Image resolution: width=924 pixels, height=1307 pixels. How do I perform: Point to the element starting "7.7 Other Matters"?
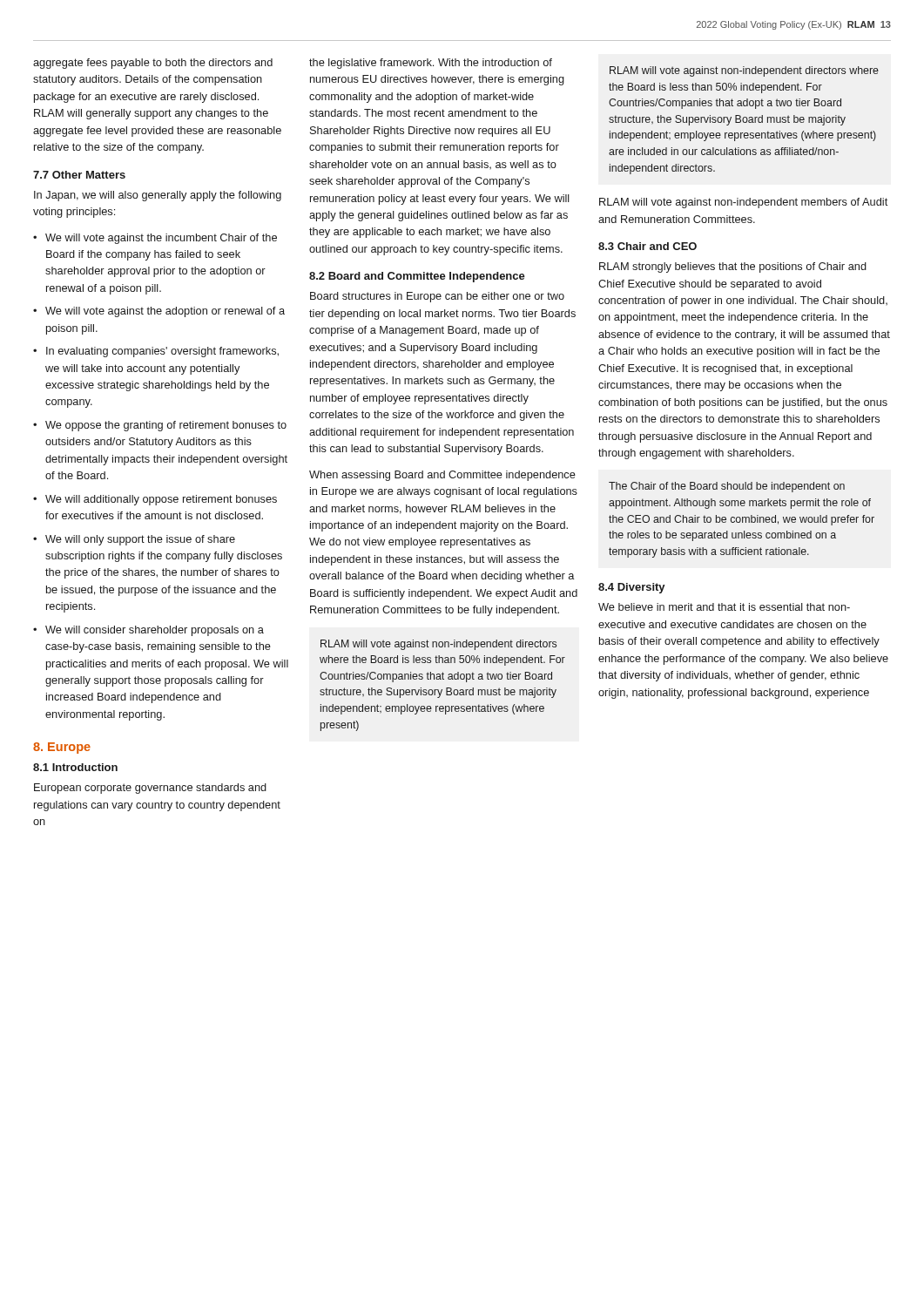(x=79, y=174)
